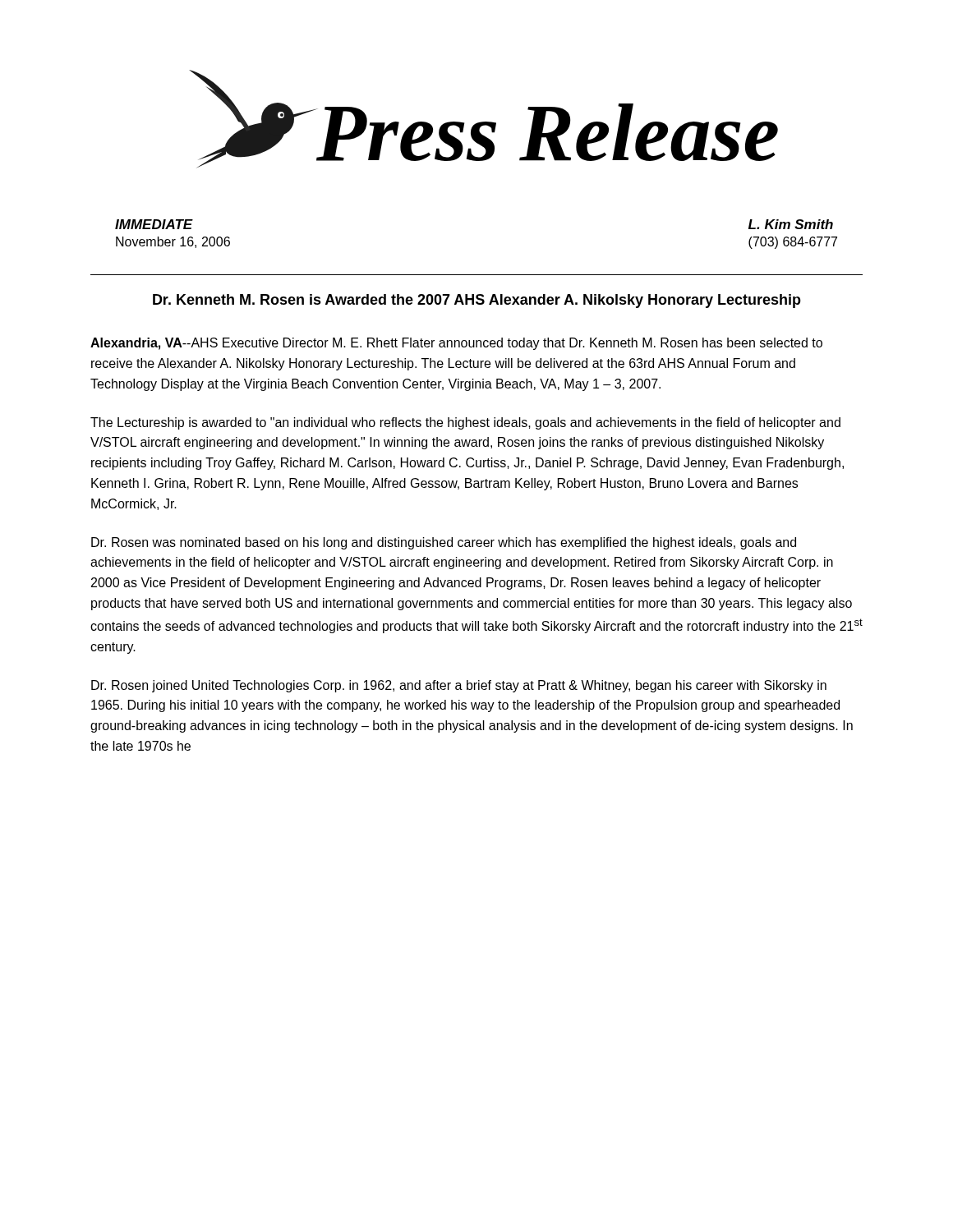Click on the logo
Screen dimensions: 1232x953
tap(476, 96)
